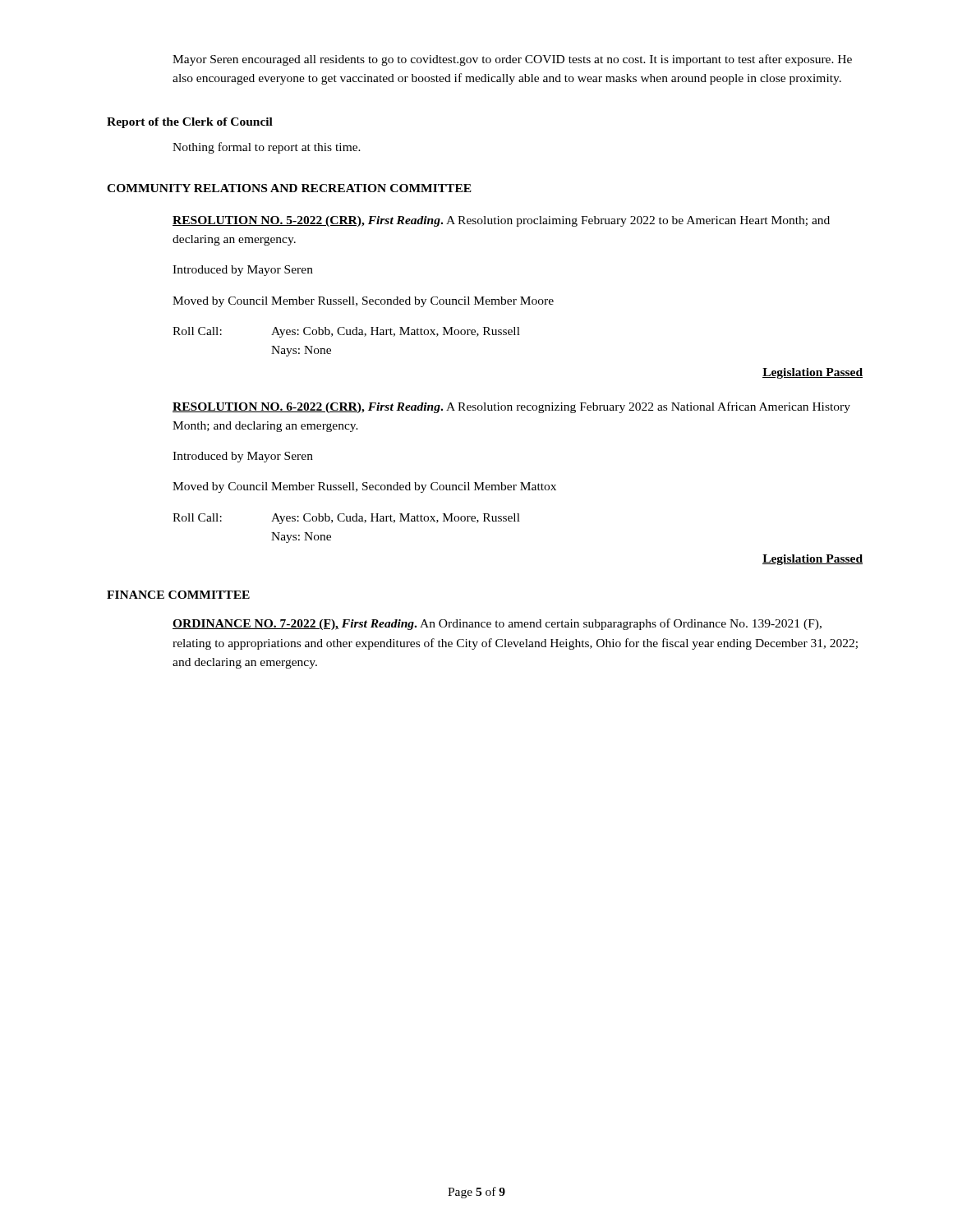This screenshot has height=1232, width=953.
Task: Locate the text block containing "Mayor Seren encouraged all residents"
Action: click(512, 68)
